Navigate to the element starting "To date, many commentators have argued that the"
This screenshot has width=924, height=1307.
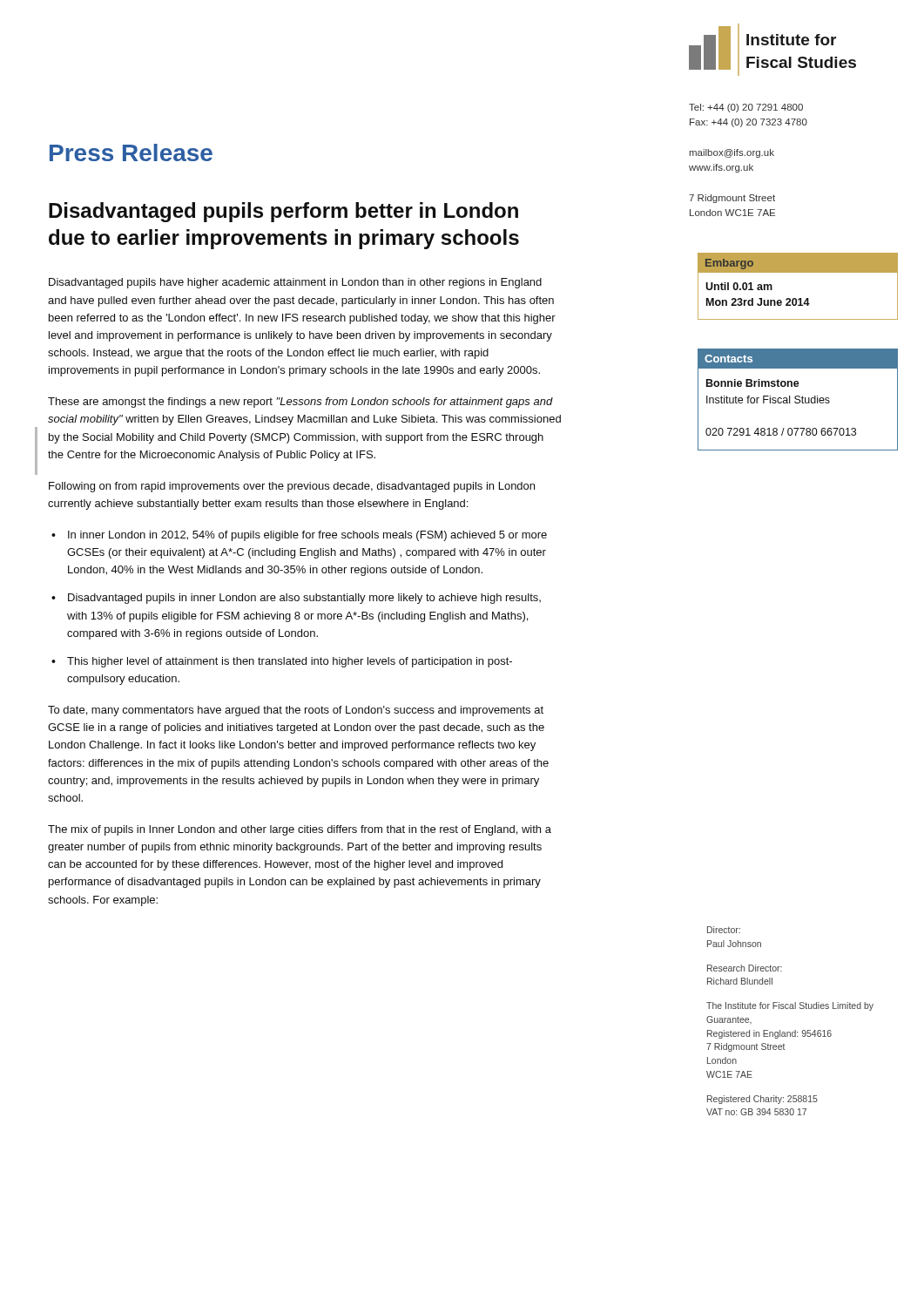298,754
